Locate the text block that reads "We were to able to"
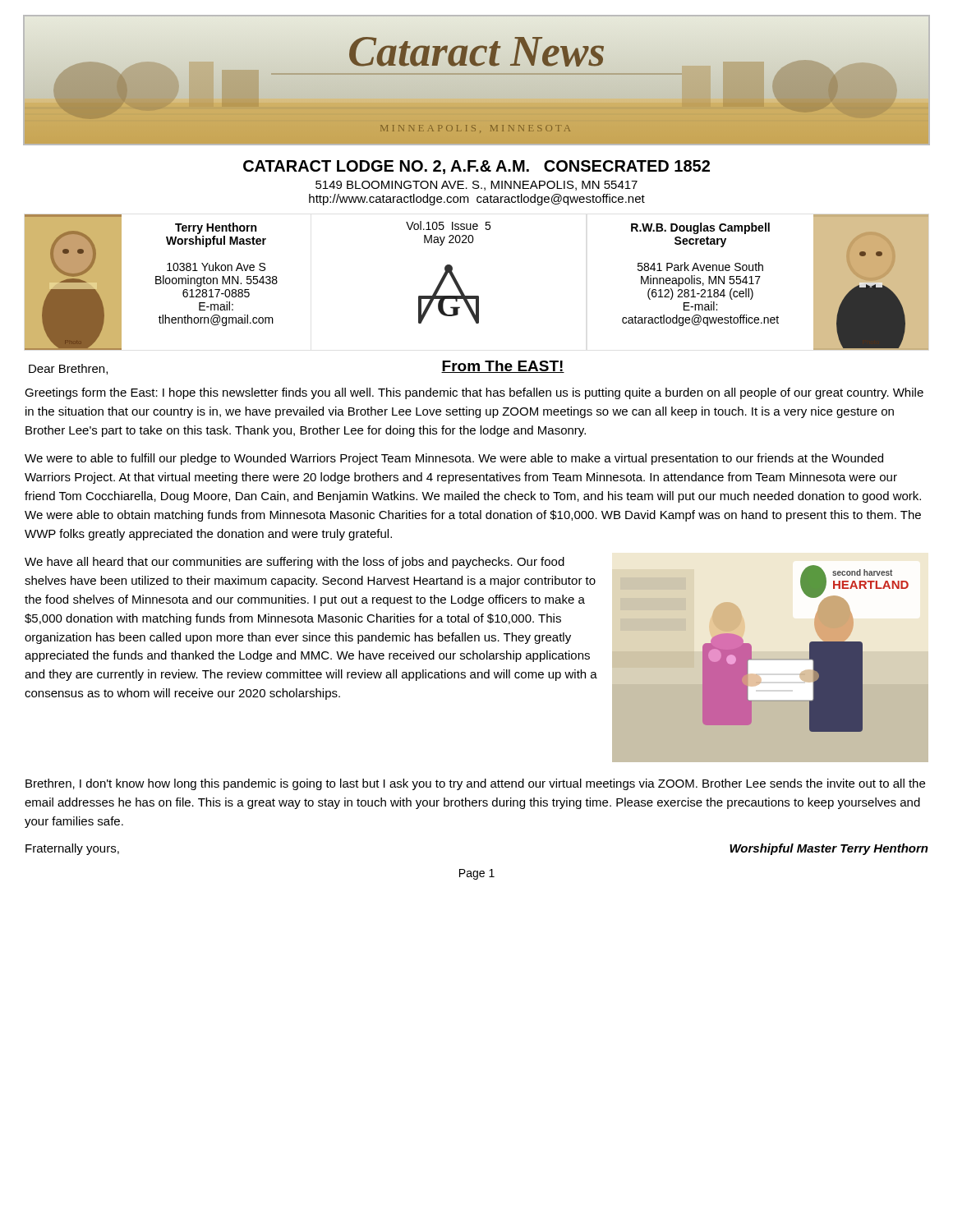The image size is (953, 1232). click(473, 496)
